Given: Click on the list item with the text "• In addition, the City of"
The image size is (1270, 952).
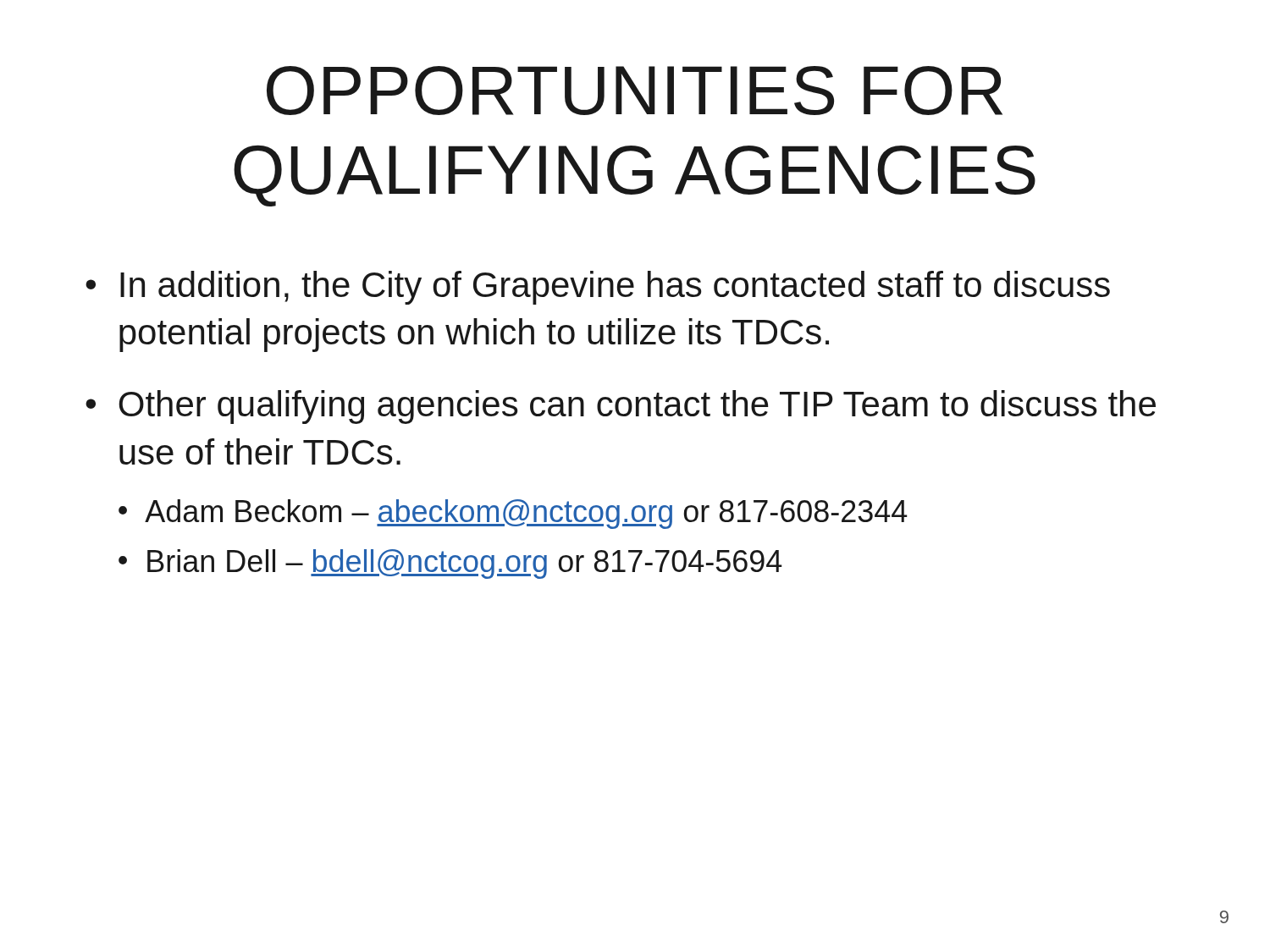Looking at the screenshot, I should (635, 309).
